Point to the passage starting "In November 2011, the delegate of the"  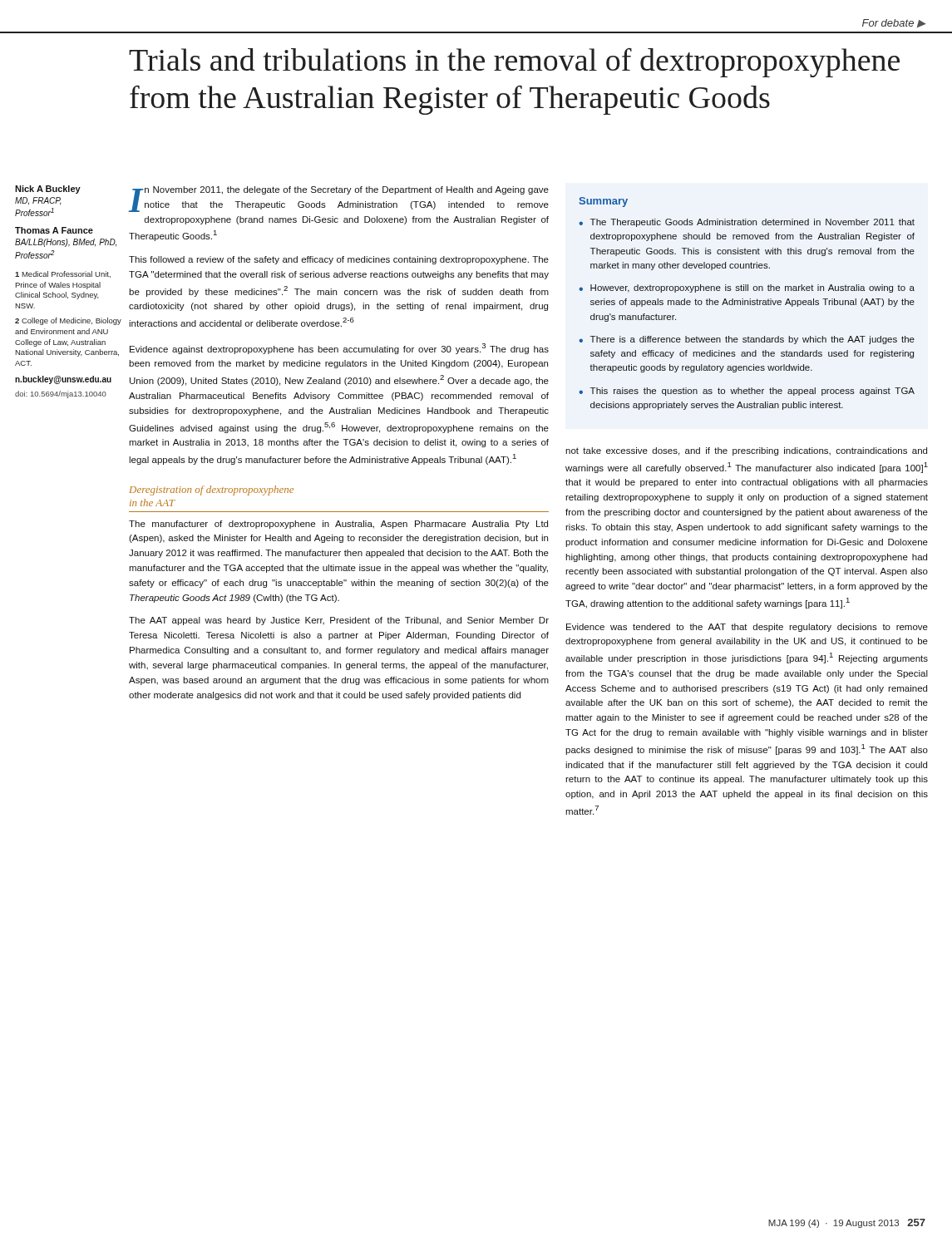tap(339, 212)
